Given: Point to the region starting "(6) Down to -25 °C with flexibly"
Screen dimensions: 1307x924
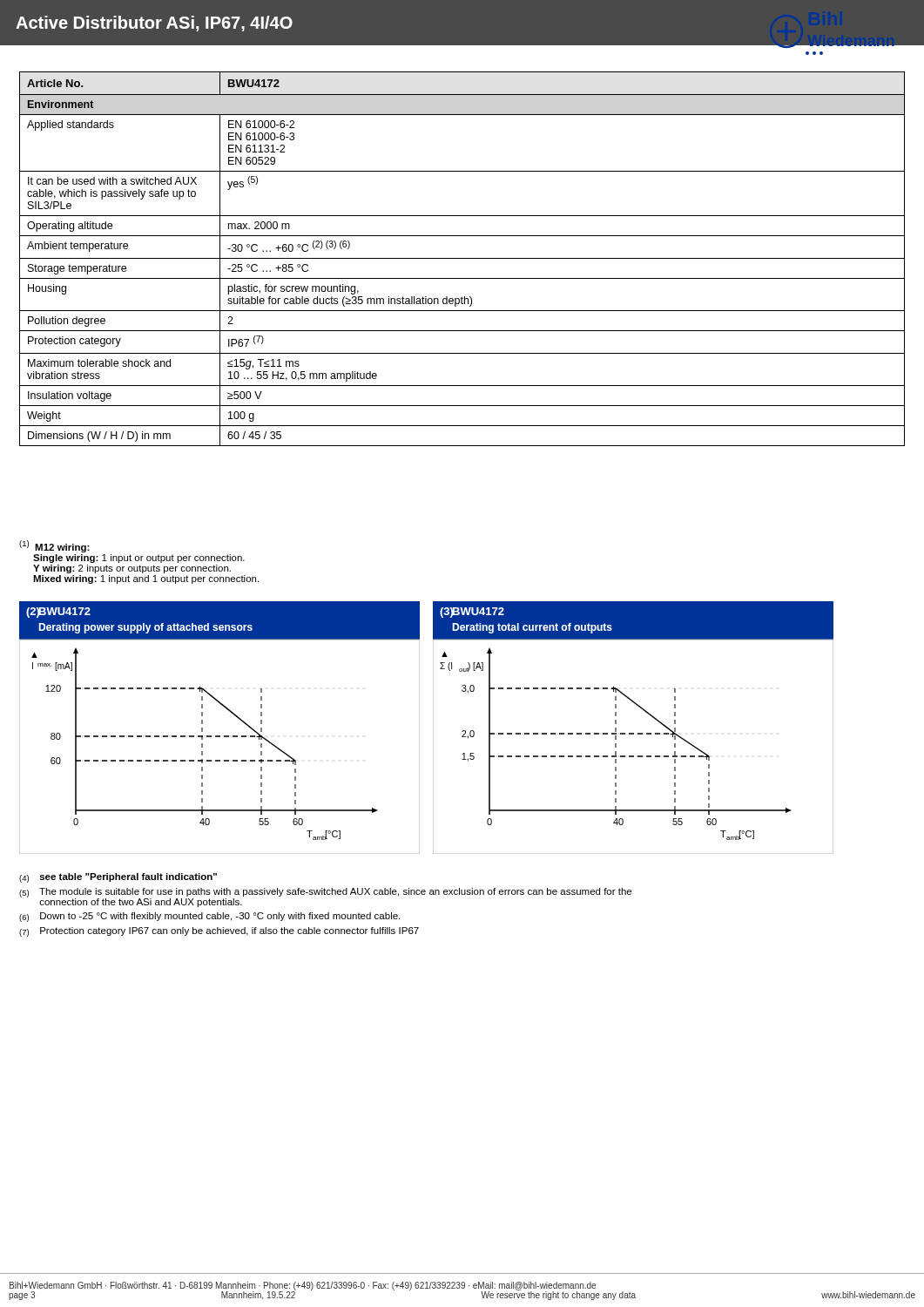Looking at the screenshot, I should [x=210, y=916].
